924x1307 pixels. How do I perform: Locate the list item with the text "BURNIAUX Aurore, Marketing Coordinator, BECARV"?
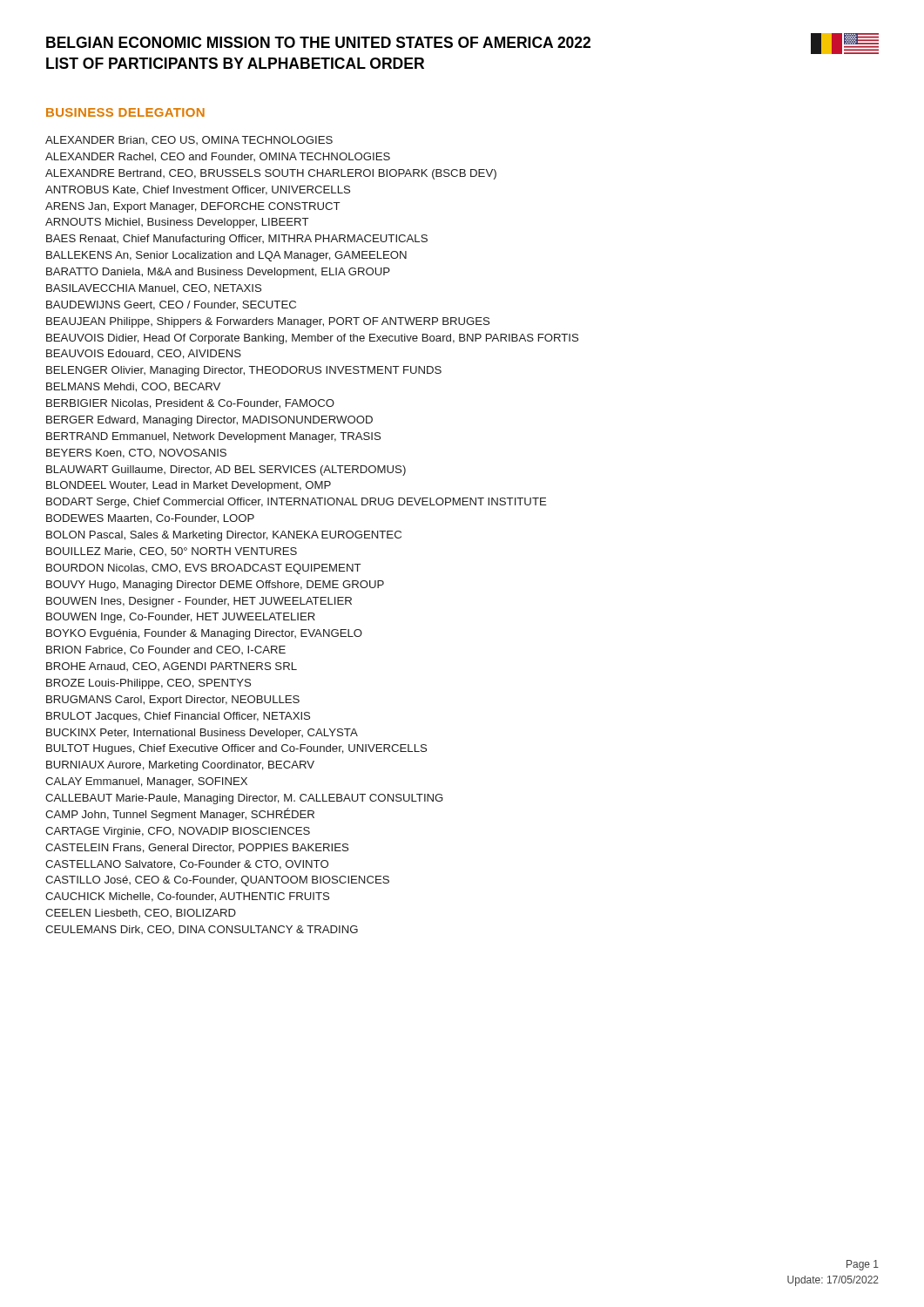tap(180, 765)
